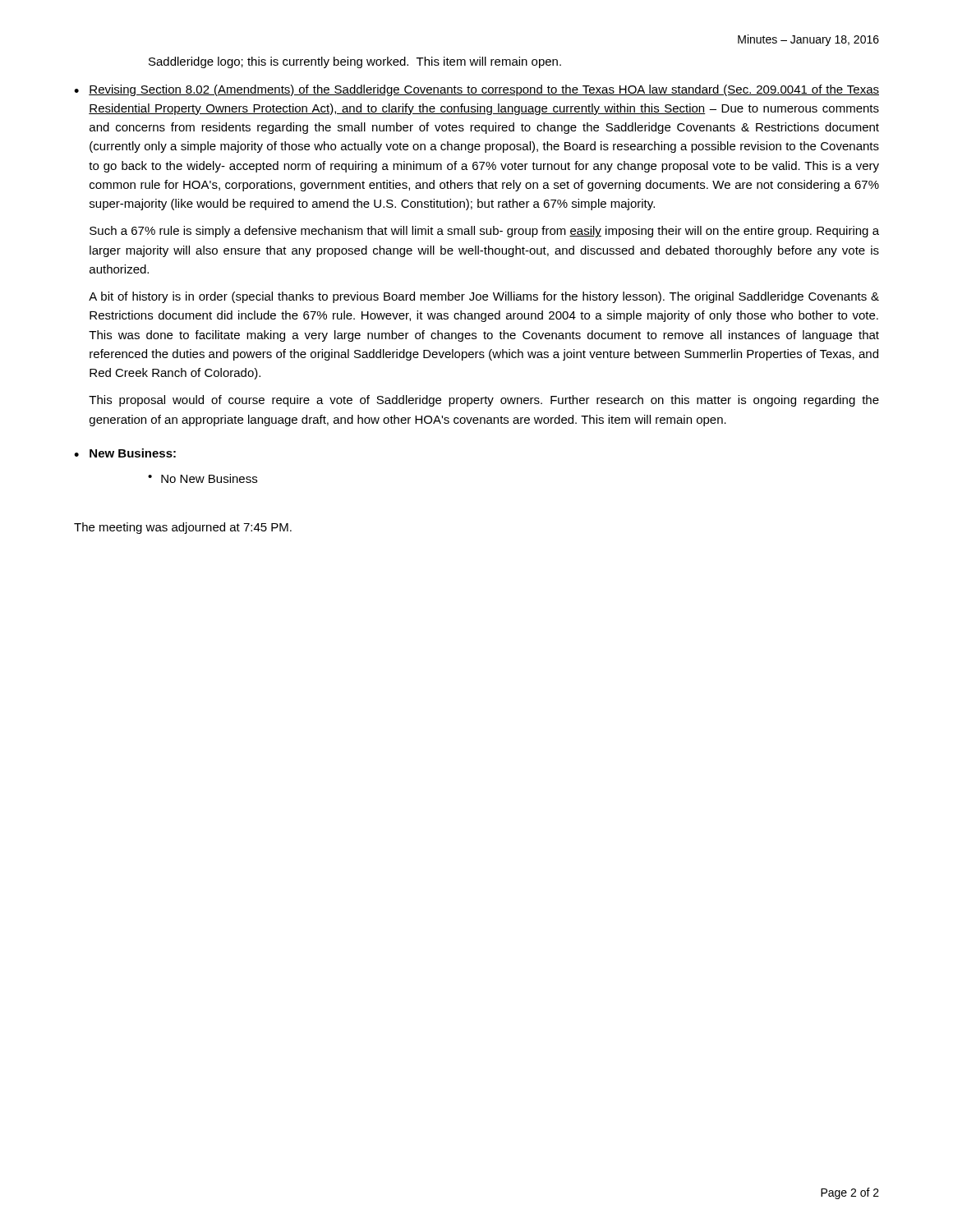Locate the list item that reads "New Business:"
The width and height of the screenshot is (953, 1232).
coord(133,453)
